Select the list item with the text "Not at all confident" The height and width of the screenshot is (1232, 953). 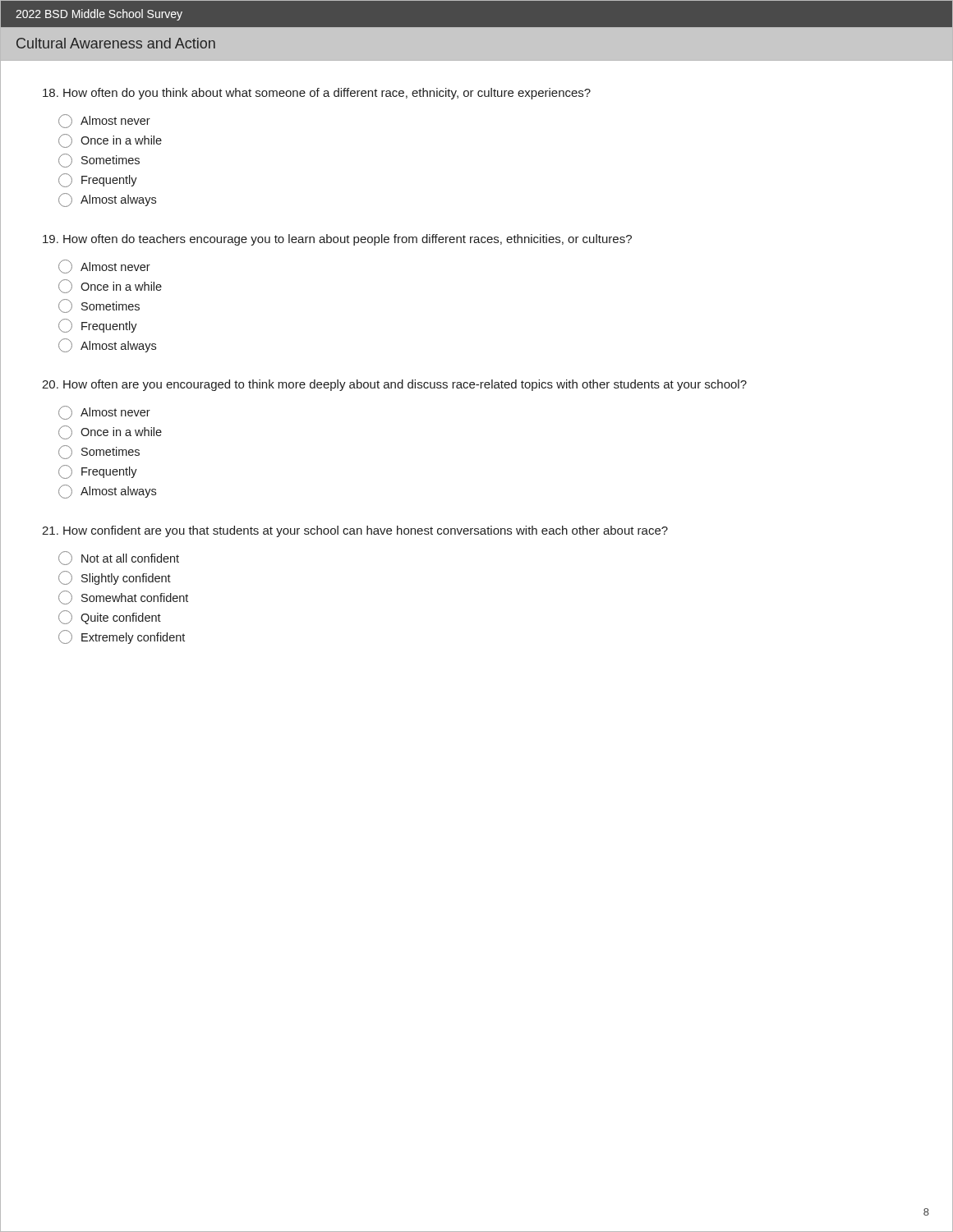(x=119, y=558)
